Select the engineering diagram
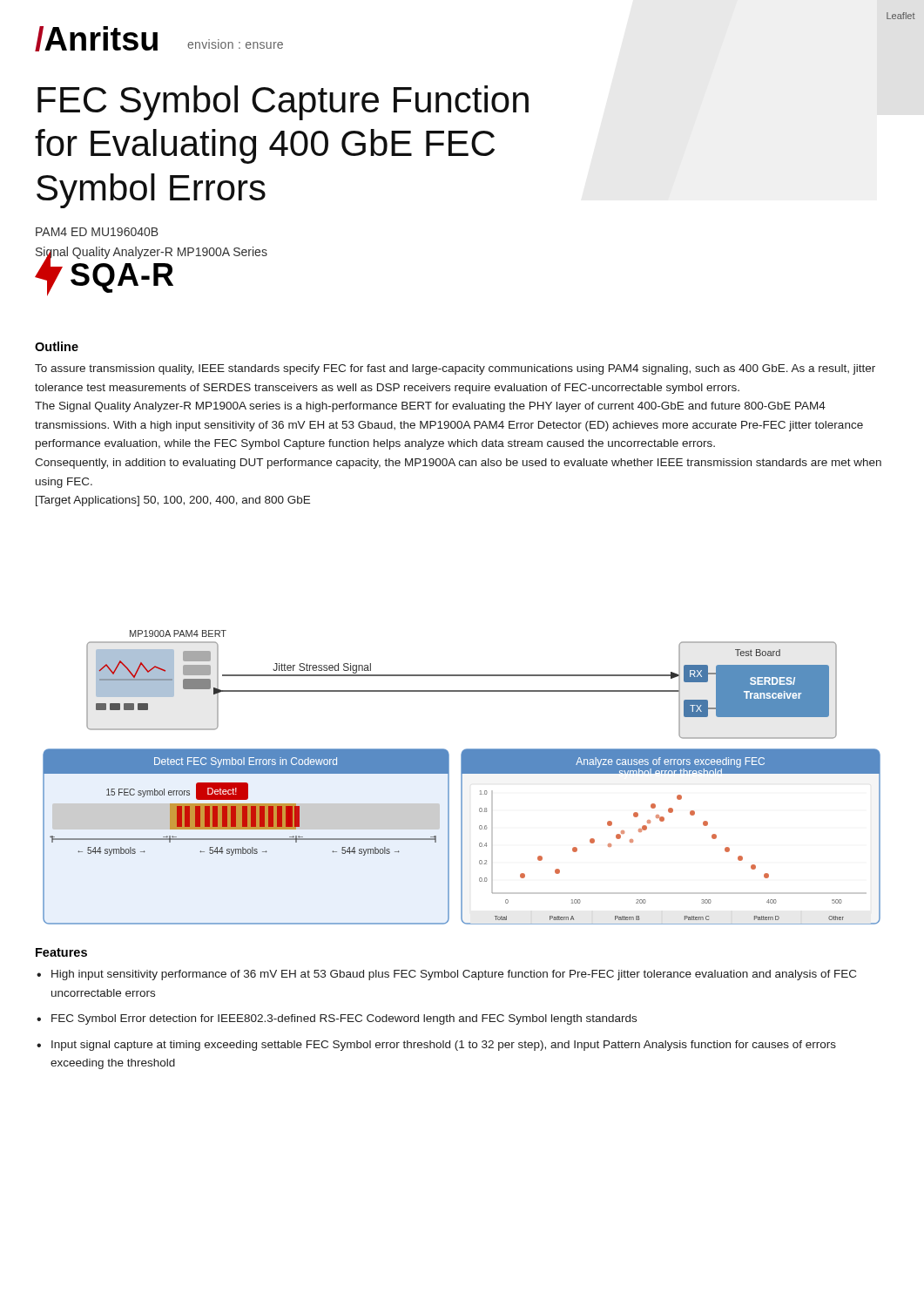This screenshot has height=1307, width=924. pos(459,779)
